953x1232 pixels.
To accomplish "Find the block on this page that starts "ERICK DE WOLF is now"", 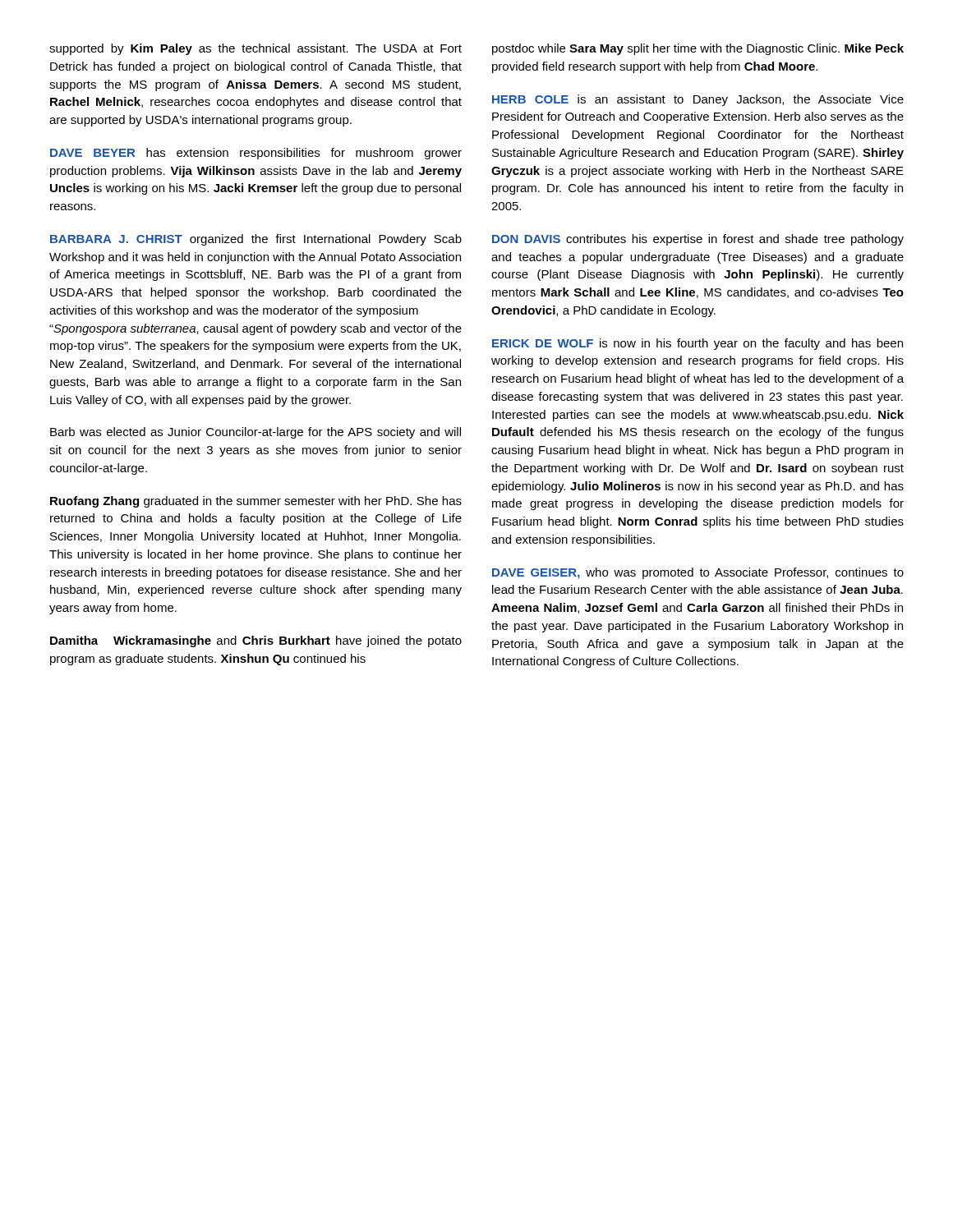I will (x=698, y=441).
